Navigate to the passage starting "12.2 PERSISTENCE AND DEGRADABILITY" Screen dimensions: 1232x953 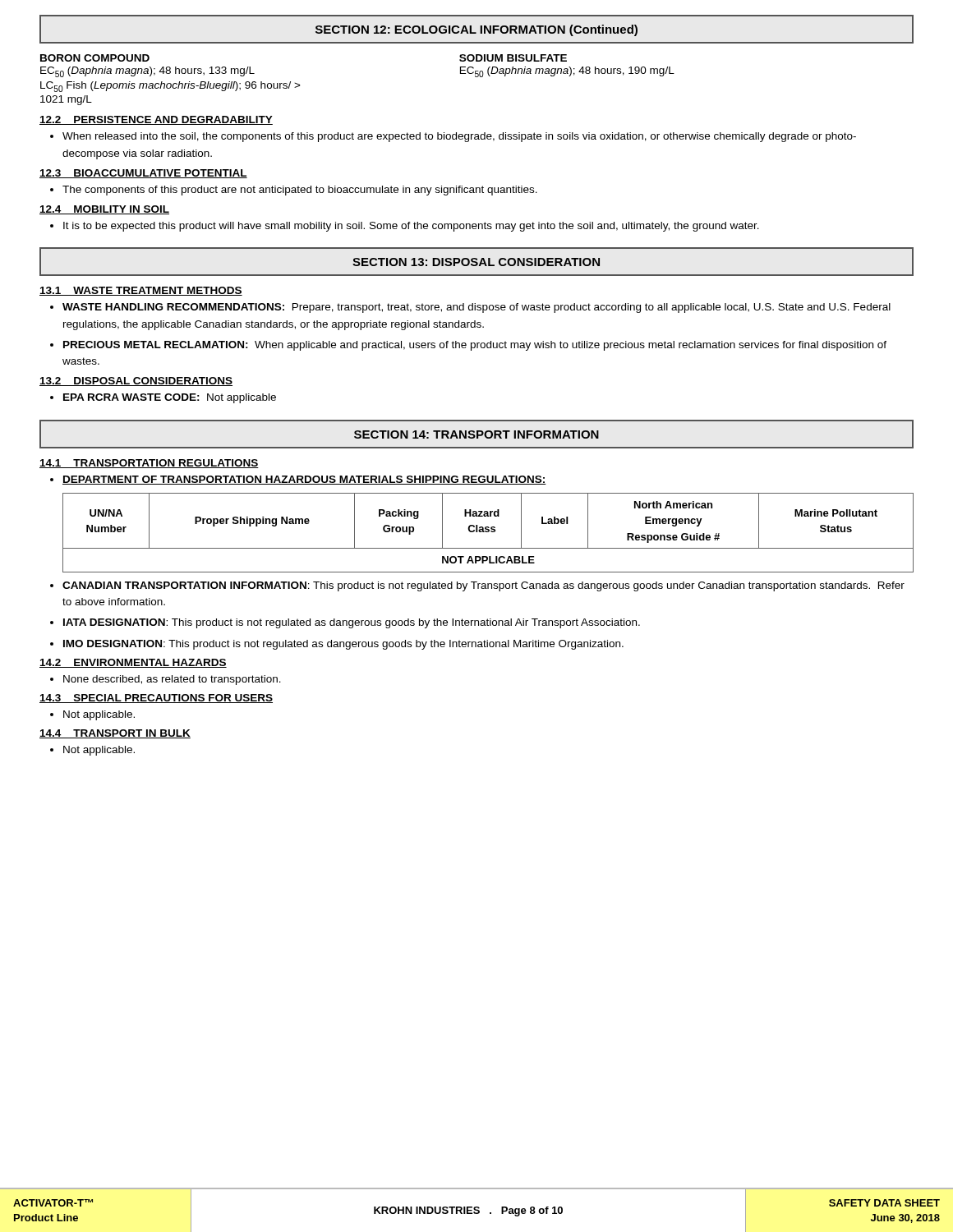(156, 120)
